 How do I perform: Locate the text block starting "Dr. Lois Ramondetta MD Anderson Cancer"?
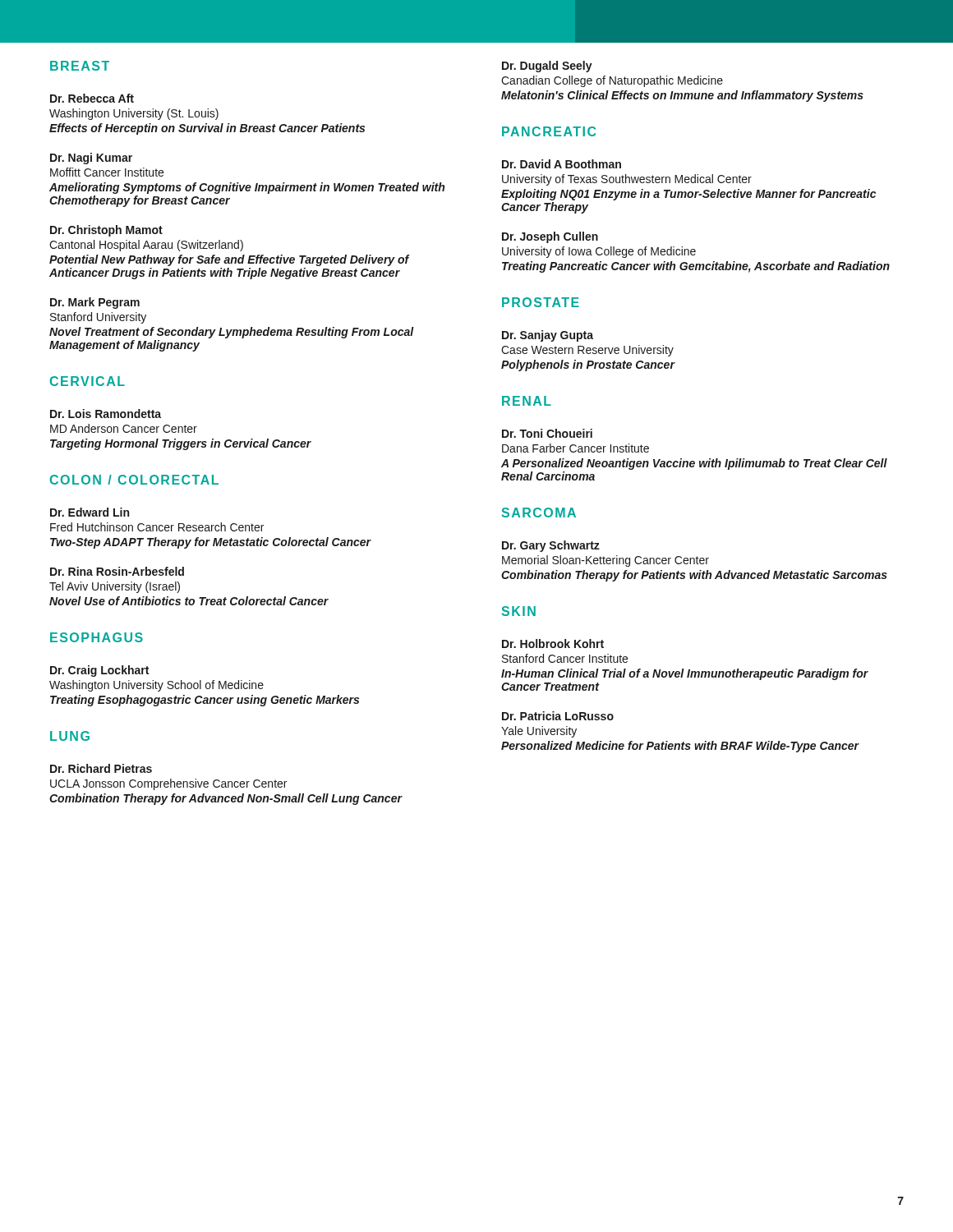251,429
